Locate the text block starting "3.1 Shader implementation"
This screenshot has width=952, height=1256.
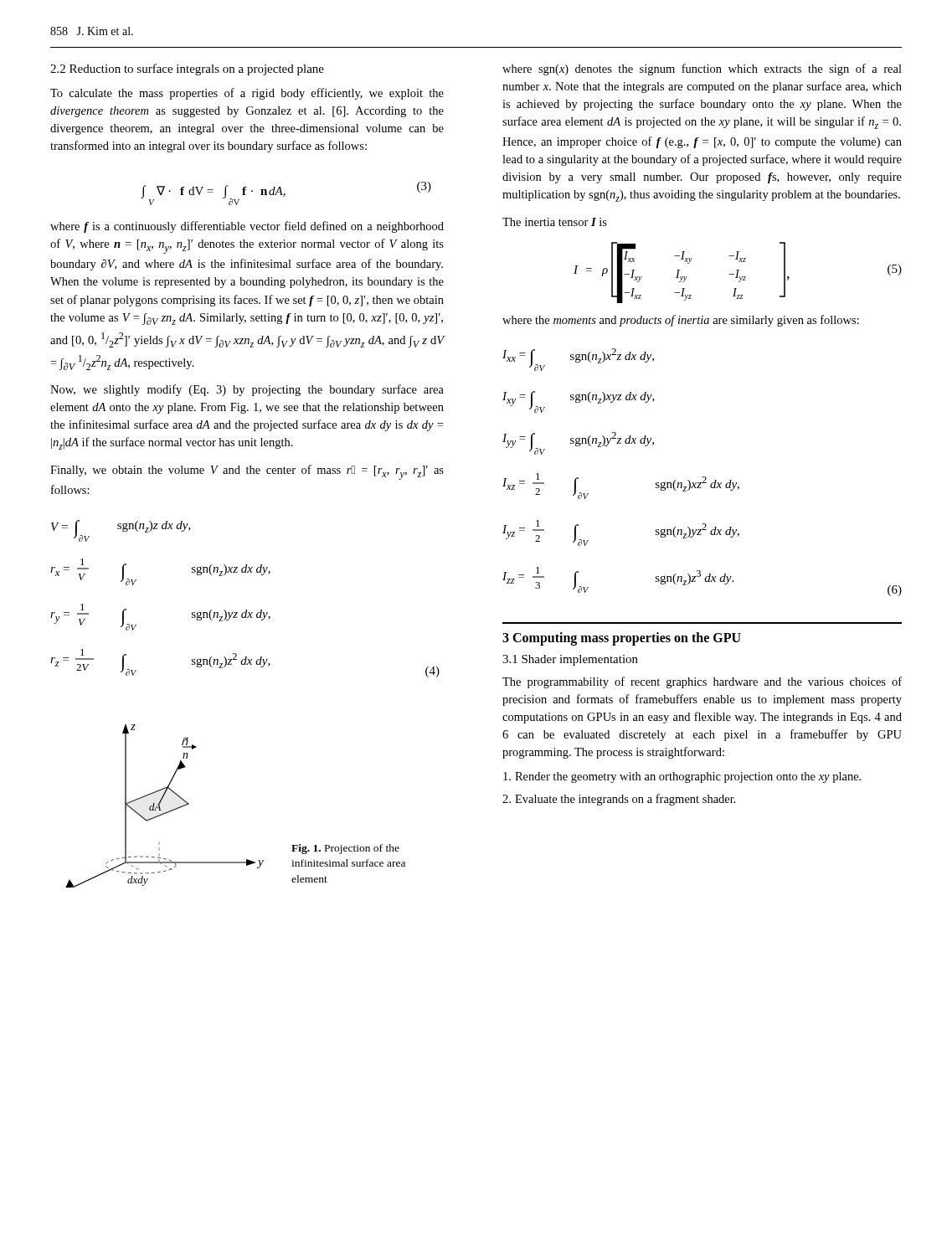click(x=570, y=659)
